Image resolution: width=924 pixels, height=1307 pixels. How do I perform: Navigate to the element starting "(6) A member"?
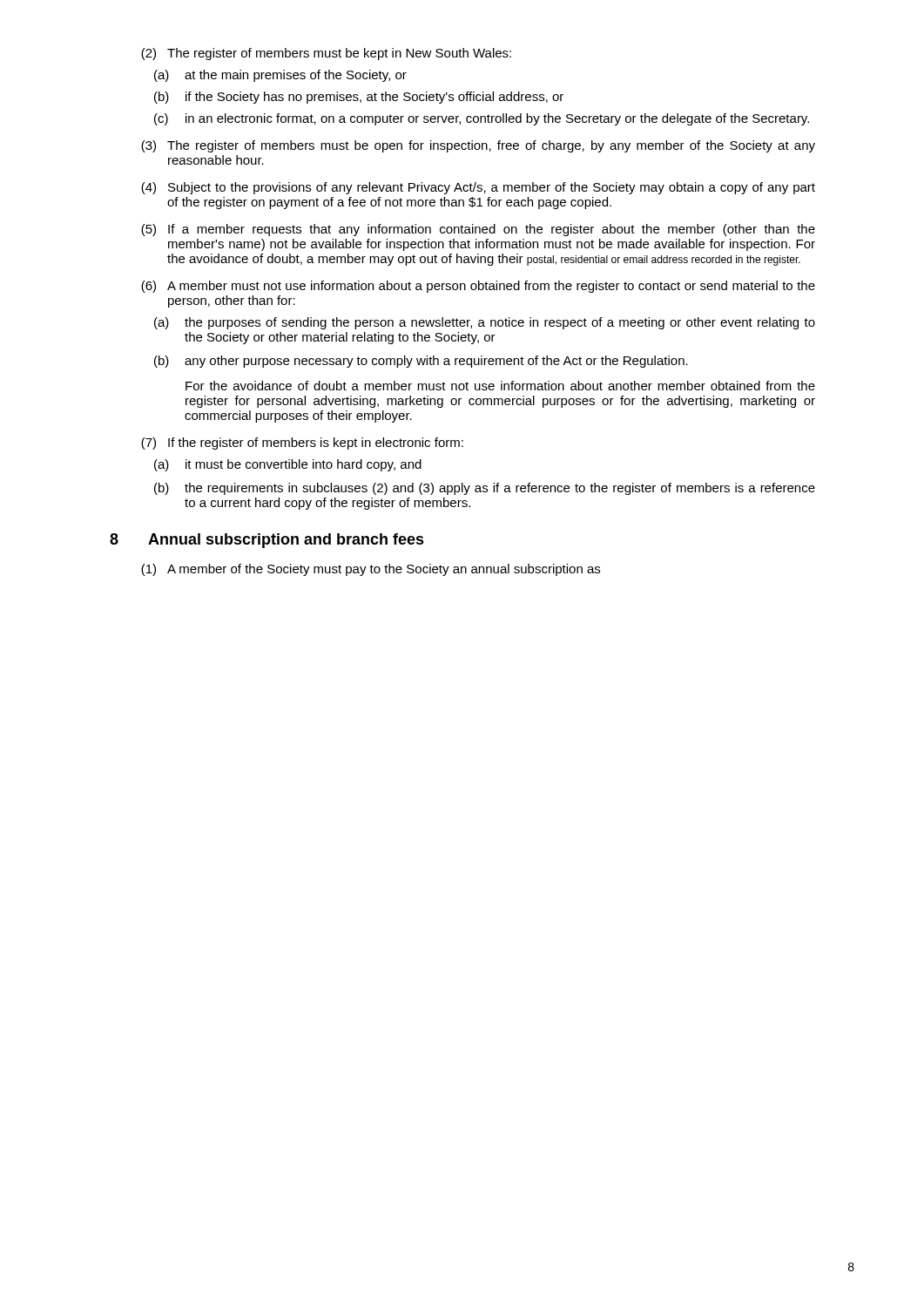(462, 293)
